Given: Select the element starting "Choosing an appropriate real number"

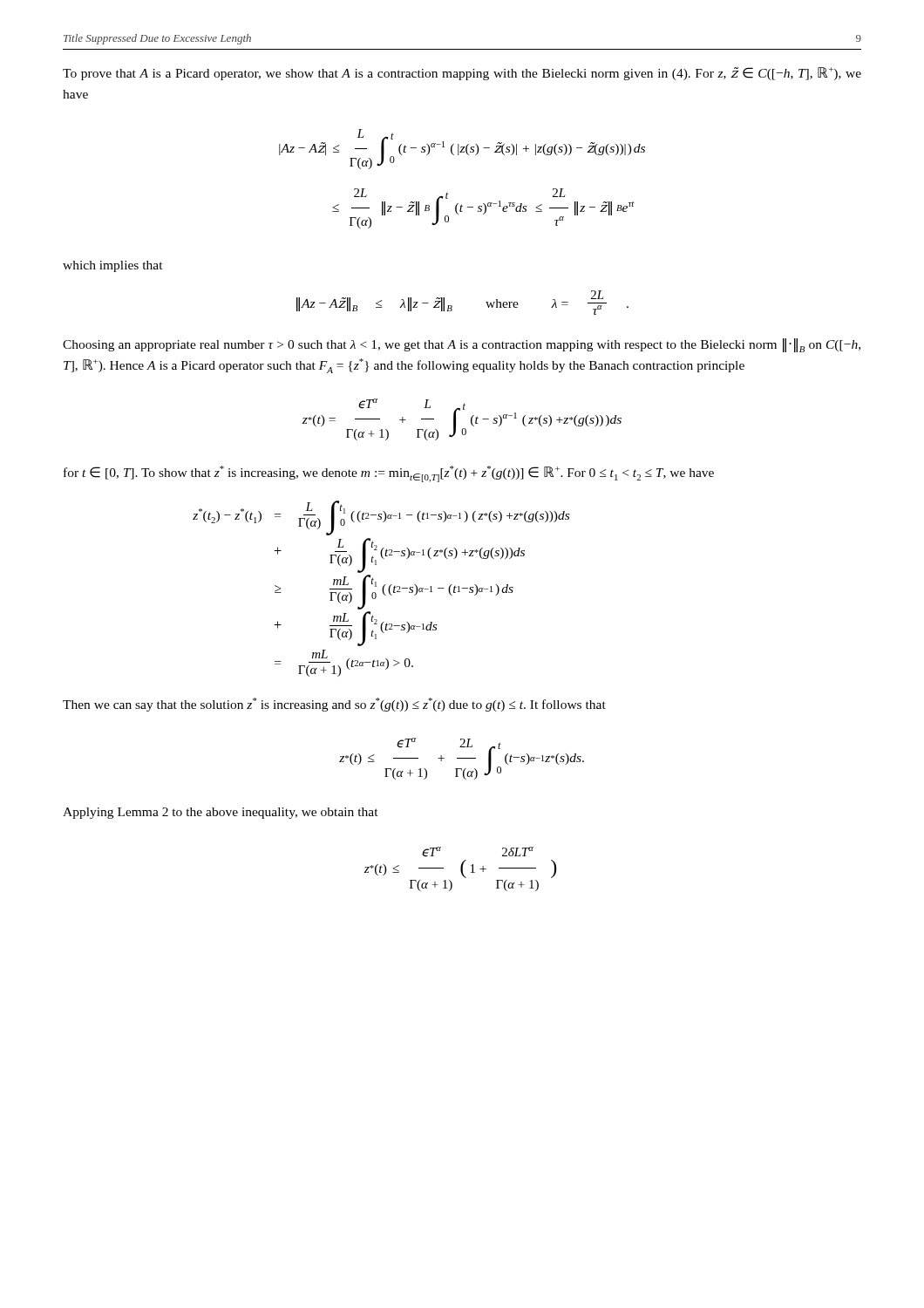Looking at the screenshot, I should click(462, 356).
